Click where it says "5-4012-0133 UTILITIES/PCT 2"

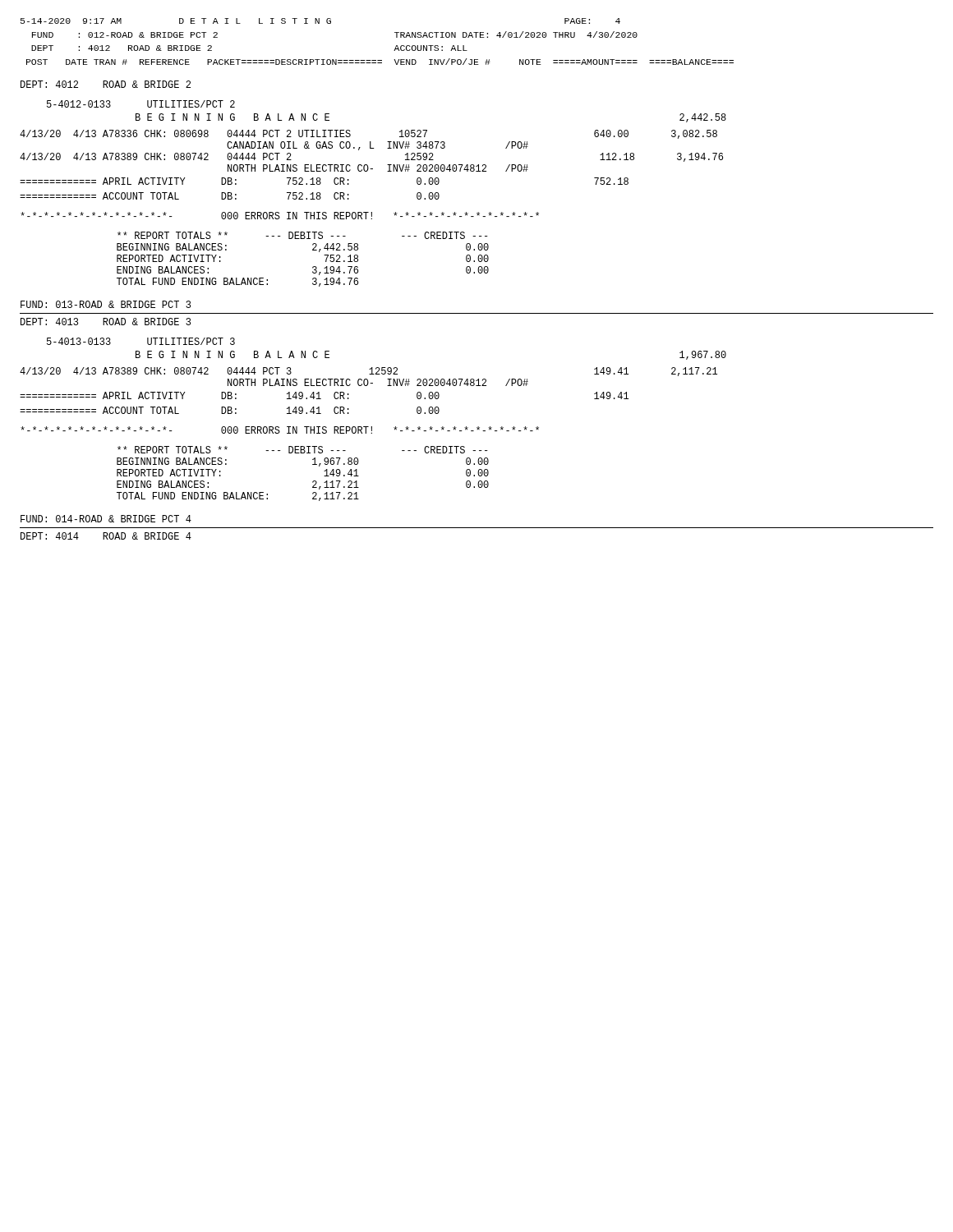pos(141,105)
